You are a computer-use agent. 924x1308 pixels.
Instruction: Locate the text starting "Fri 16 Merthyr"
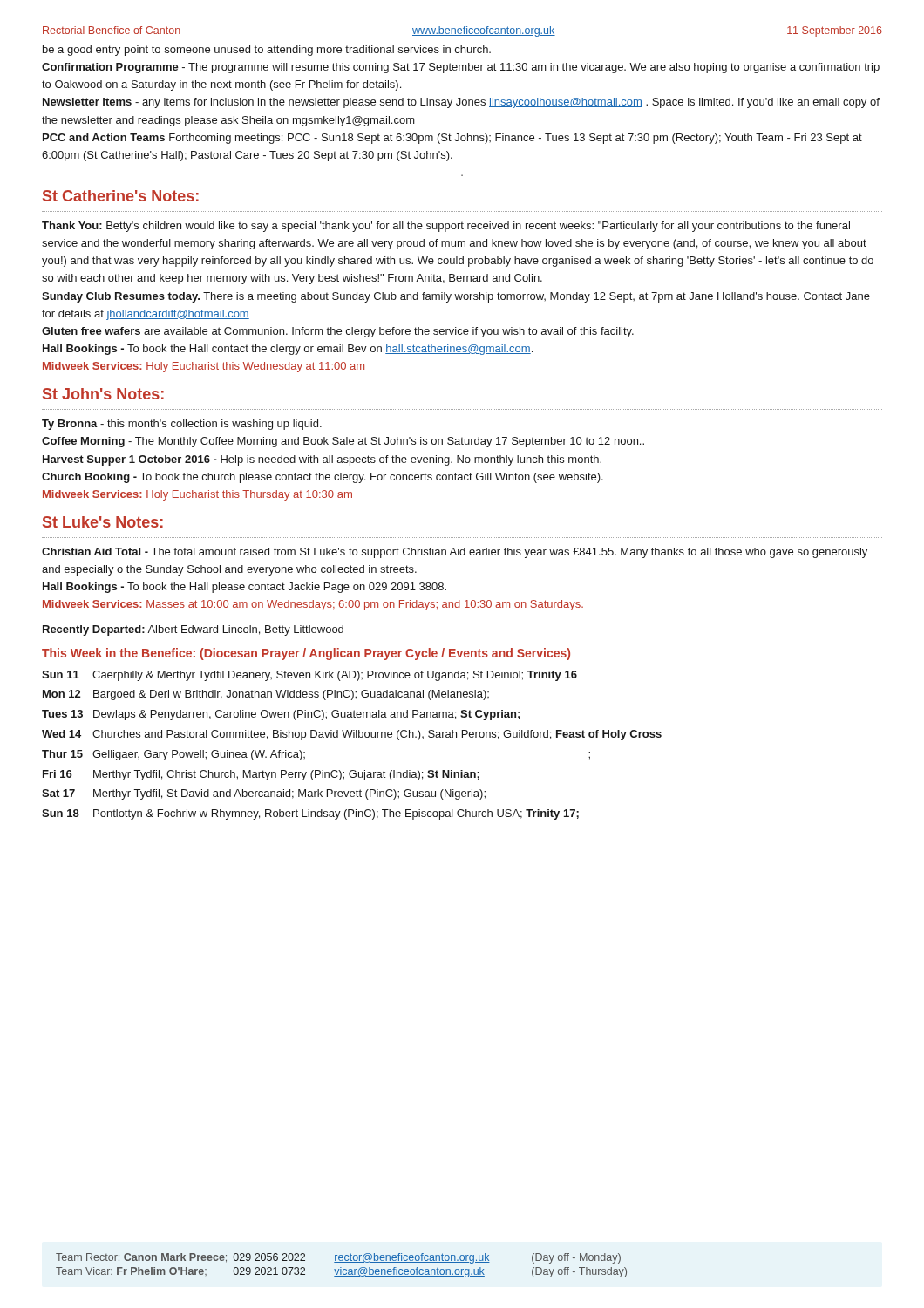462,774
